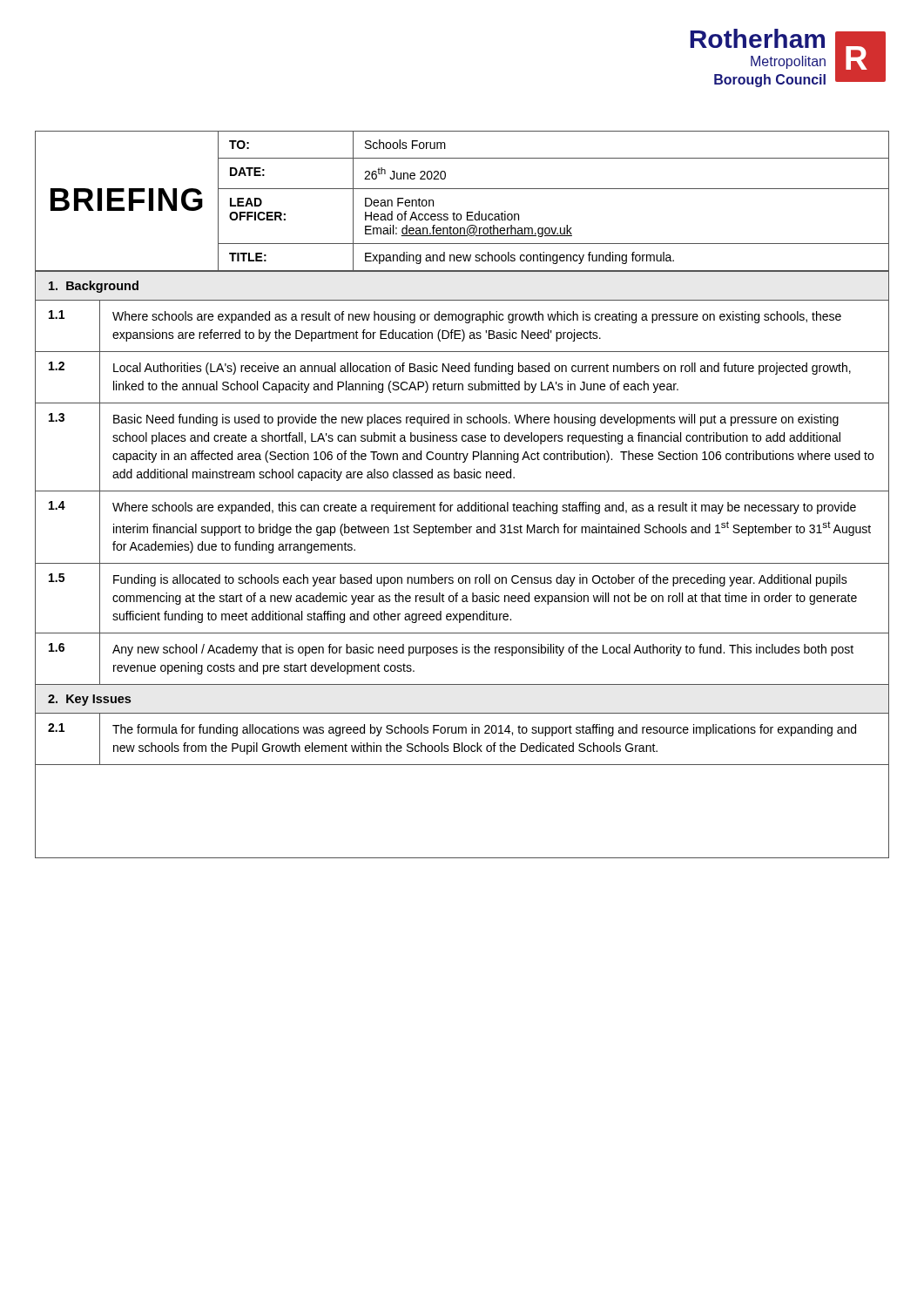Point to the block beginning "Funding is allocated to schools each year"
The height and width of the screenshot is (1307, 924).
[x=485, y=598]
